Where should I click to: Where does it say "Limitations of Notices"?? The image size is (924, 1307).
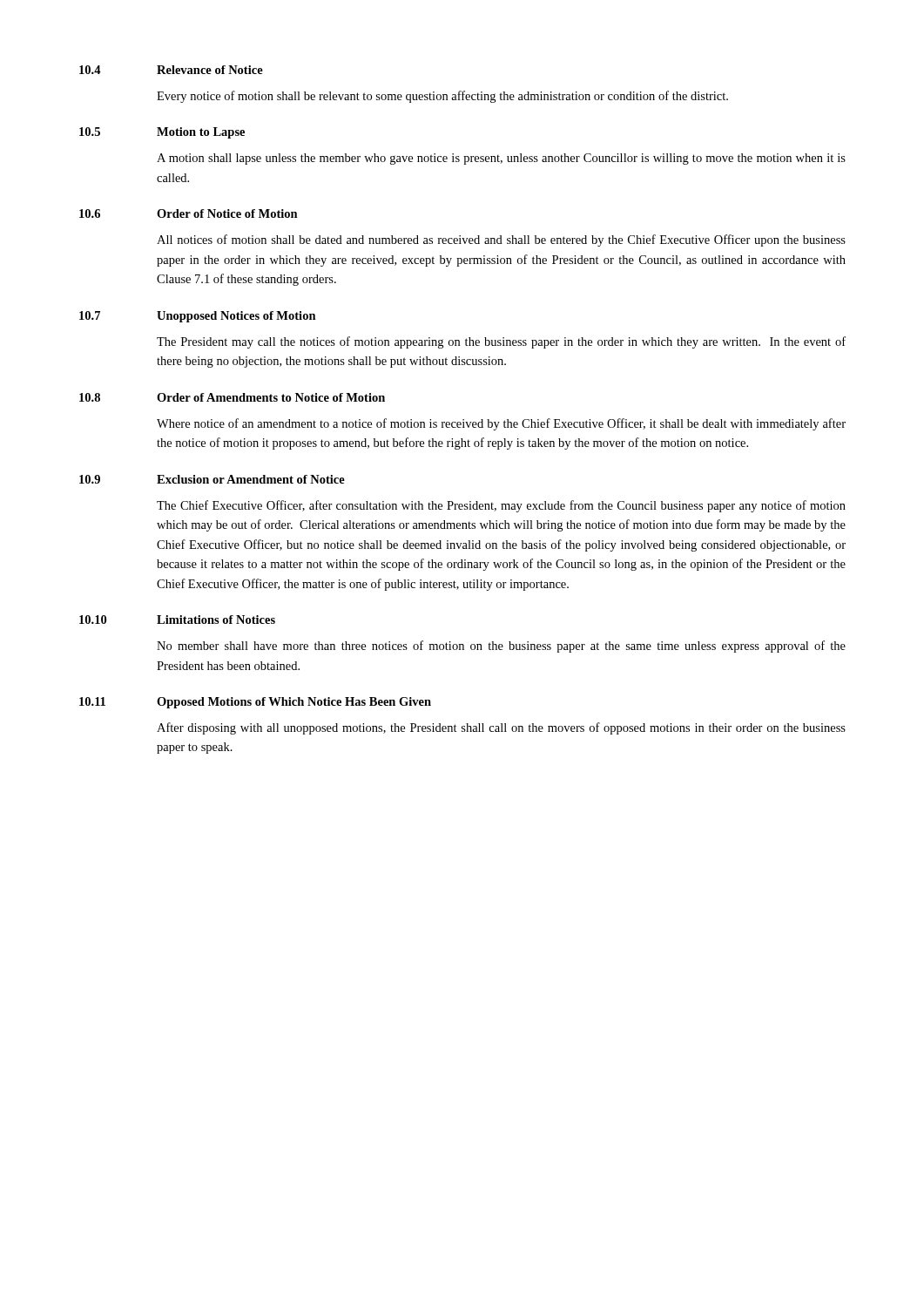pyautogui.click(x=216, y=620)
